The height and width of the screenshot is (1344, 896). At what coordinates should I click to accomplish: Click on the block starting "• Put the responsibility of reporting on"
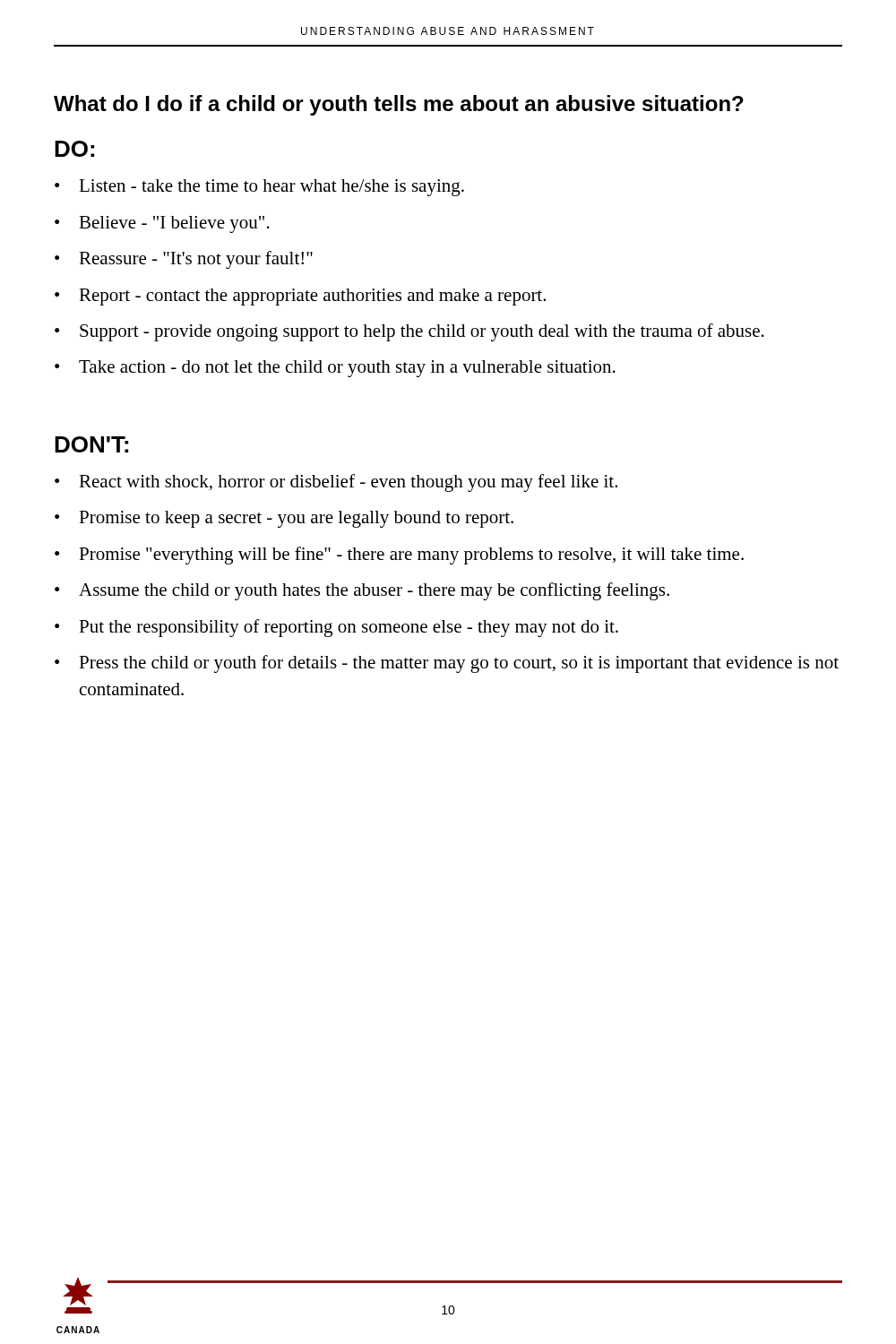point(448,626)
